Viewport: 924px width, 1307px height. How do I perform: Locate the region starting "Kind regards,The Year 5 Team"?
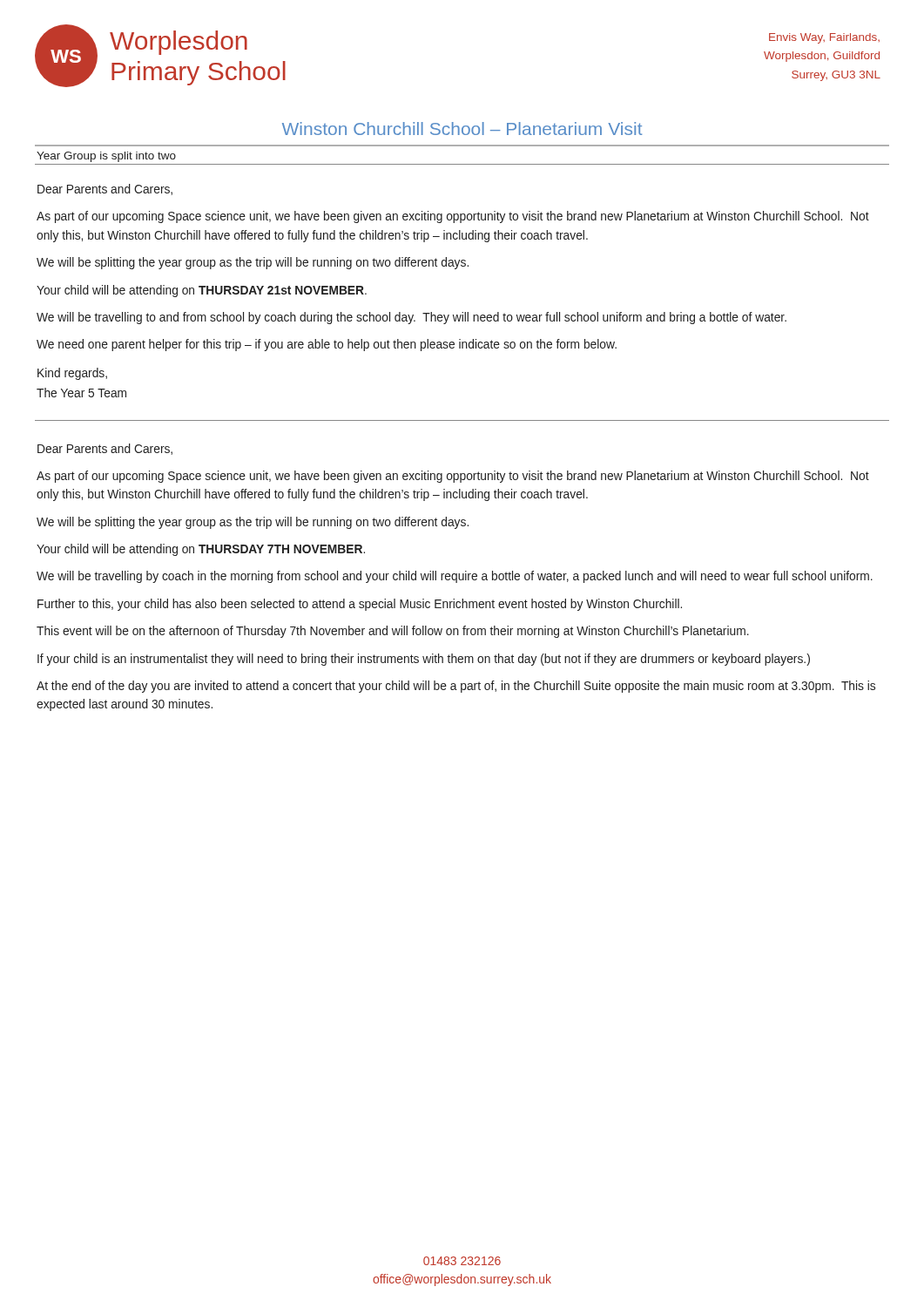click(82, 383)
